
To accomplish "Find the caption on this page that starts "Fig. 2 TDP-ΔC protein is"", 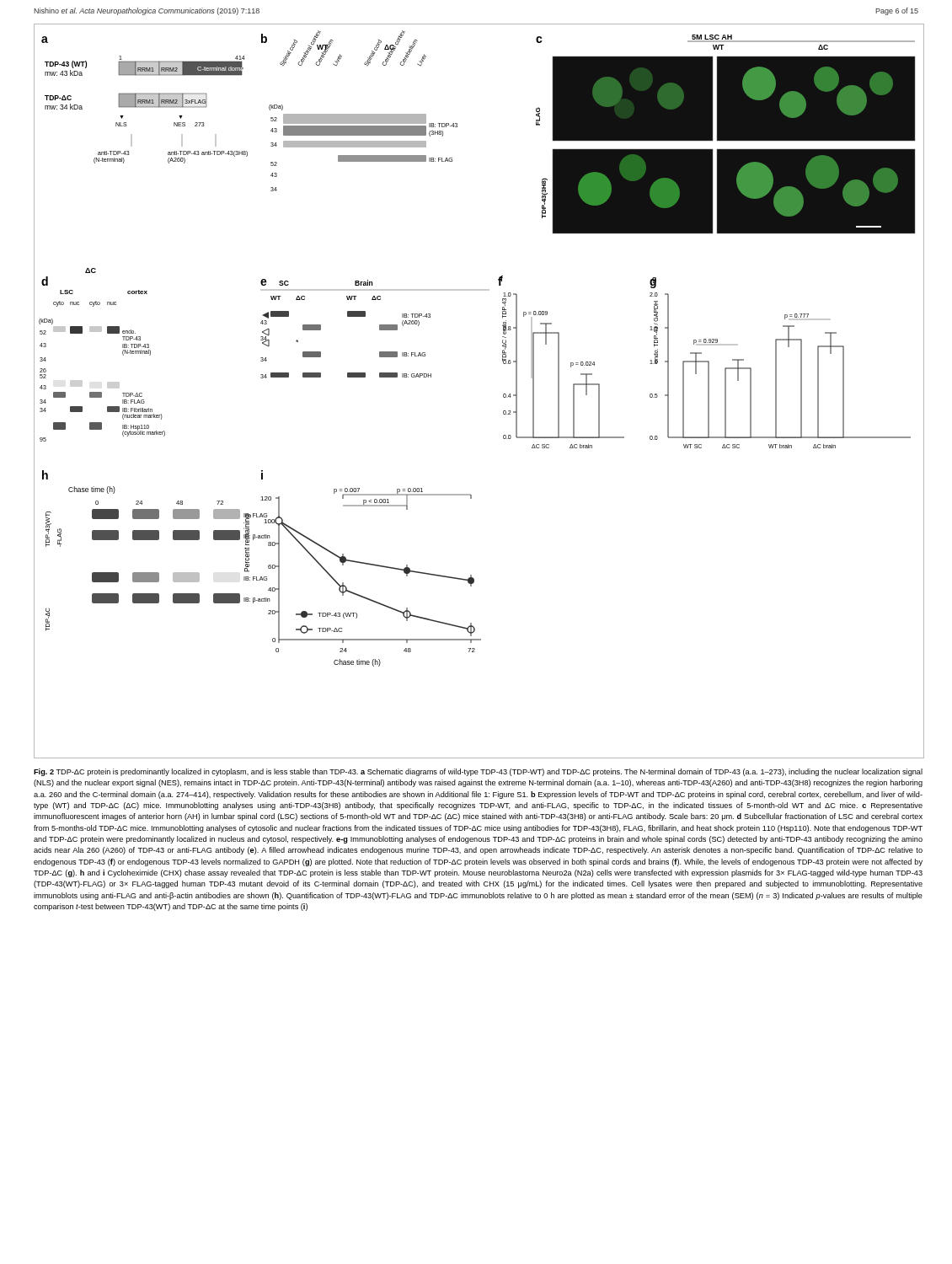I will [478, 839].
